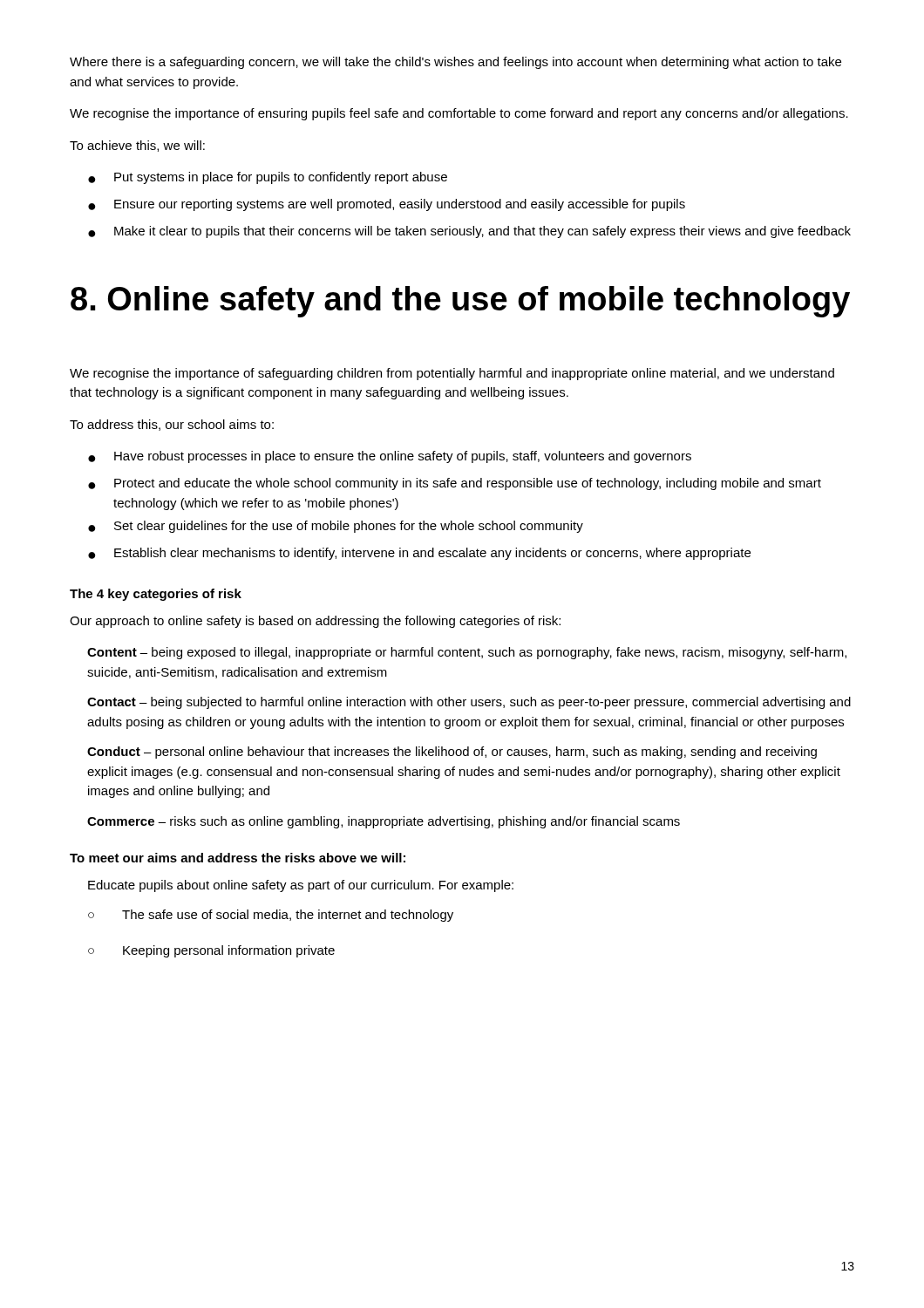Click on the region starting "Where there is a safeguarding concern,"
Viewport: 924px width, 1308px height.
[x=456, y=71]
